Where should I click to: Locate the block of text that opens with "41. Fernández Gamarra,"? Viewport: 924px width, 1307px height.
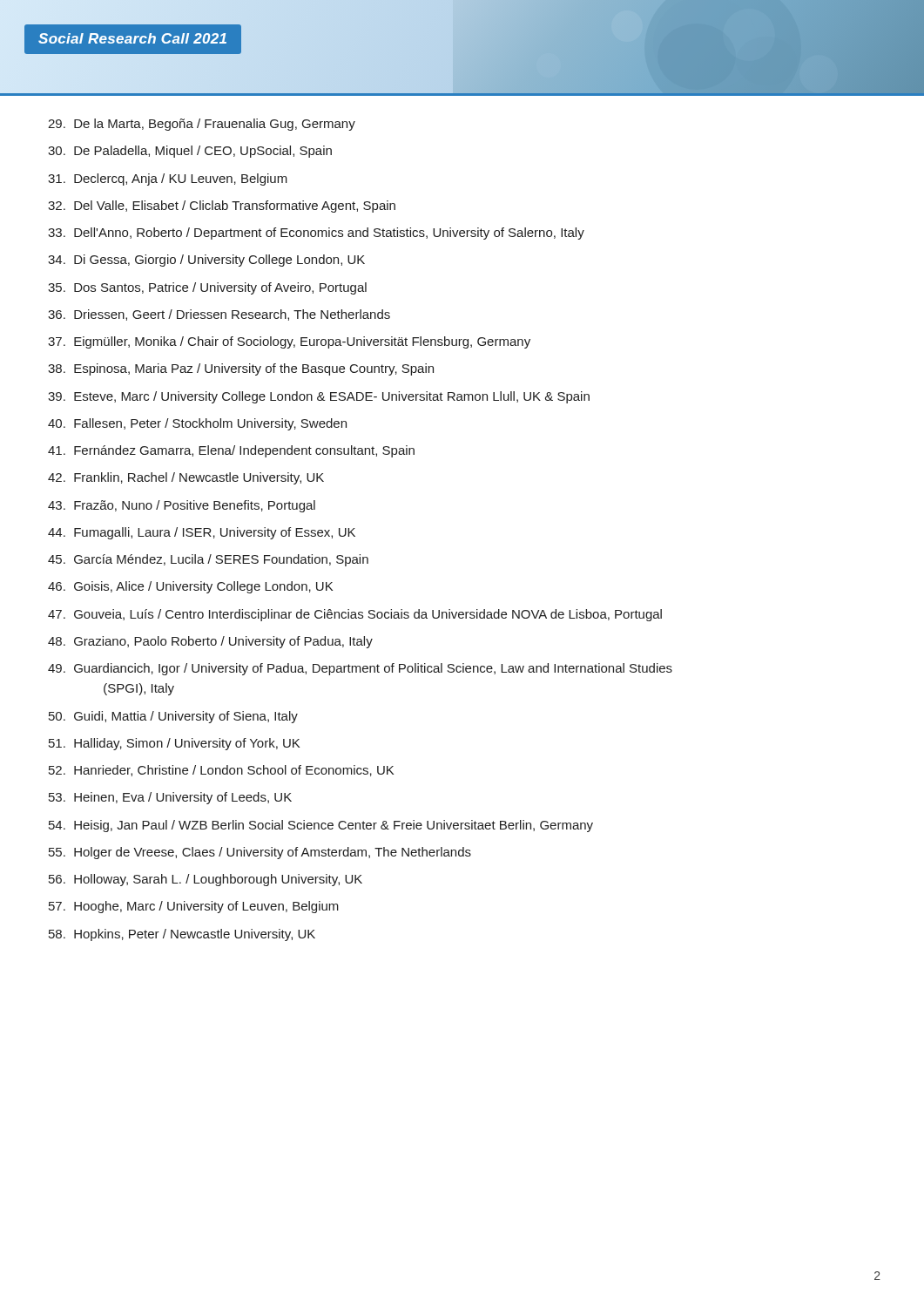point(232,450)
